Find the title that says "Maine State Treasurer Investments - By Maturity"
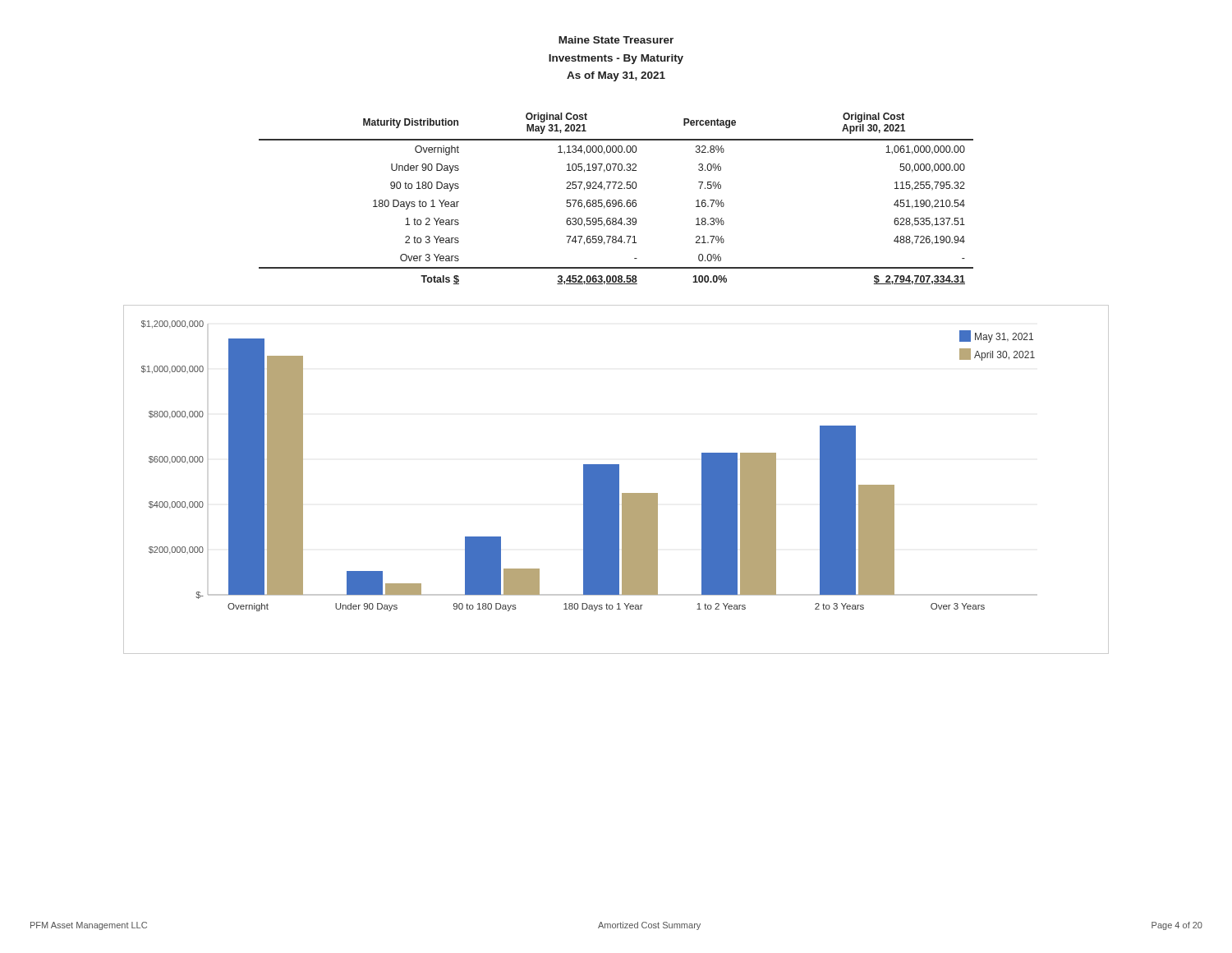Viewport: 1232px width, 953px height. coord(616,58)
